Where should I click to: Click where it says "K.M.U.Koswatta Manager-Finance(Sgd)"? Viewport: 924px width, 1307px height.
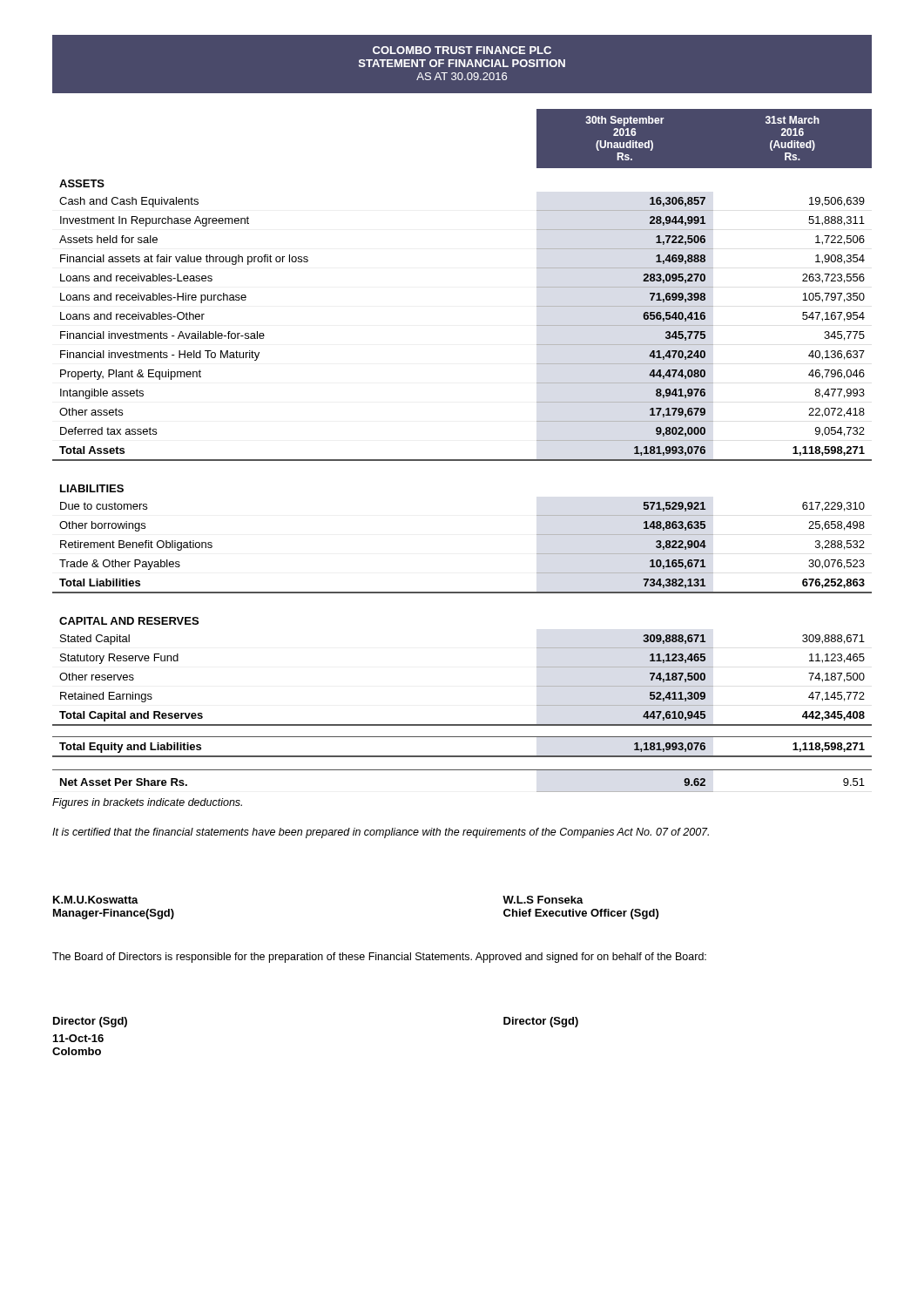pos(96,900)
